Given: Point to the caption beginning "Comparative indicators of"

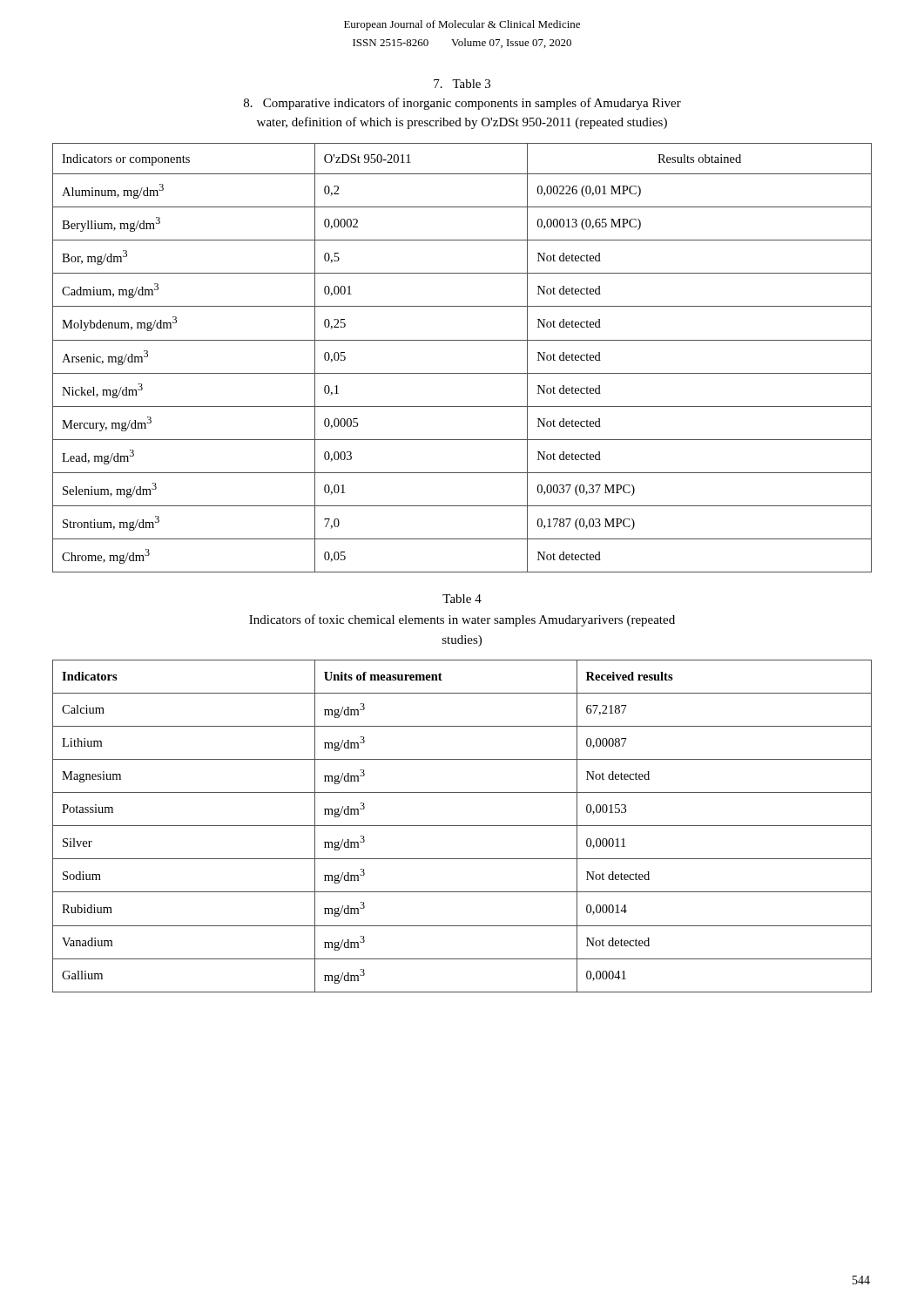Looking at the screenshot, I should coord(462,112).
